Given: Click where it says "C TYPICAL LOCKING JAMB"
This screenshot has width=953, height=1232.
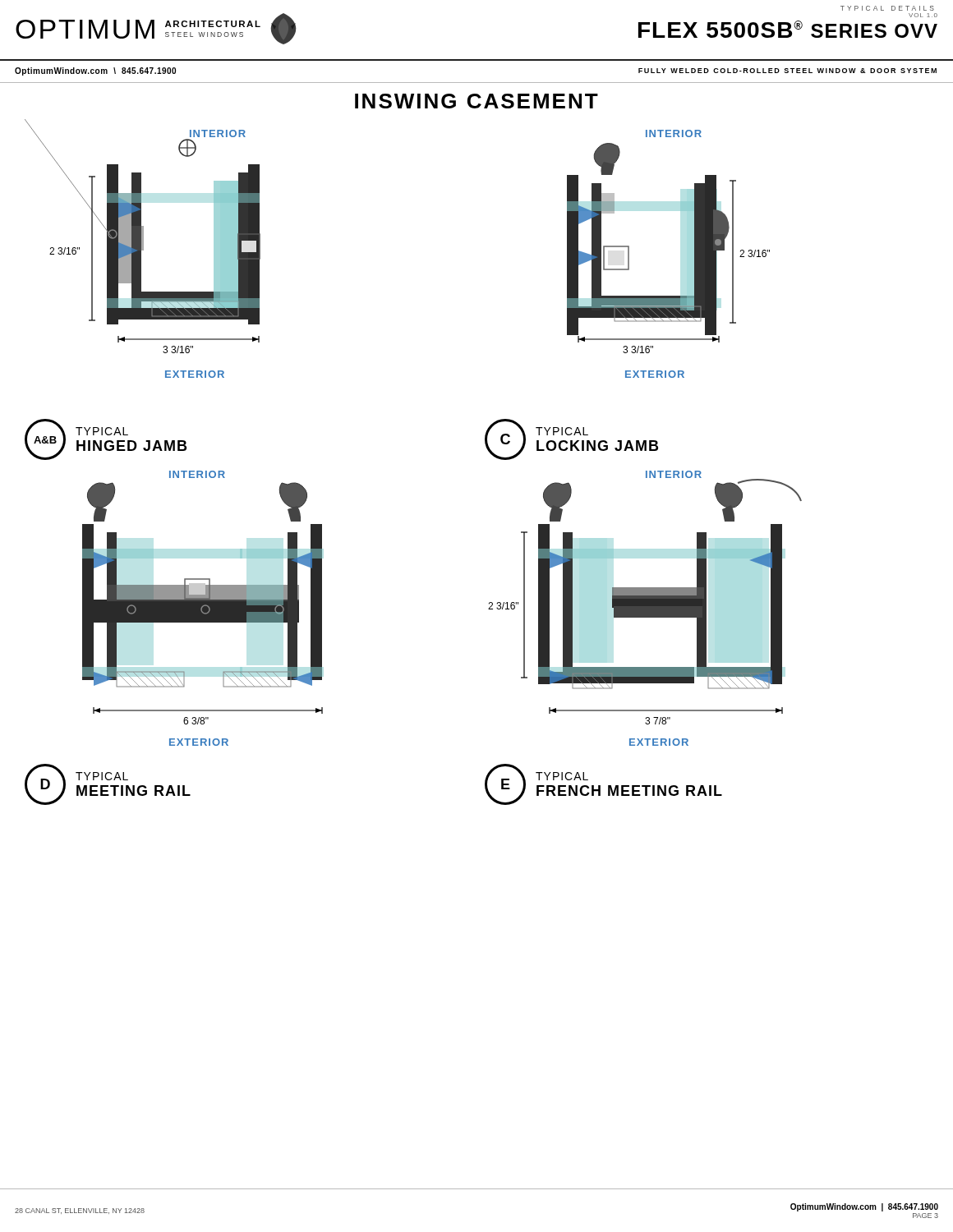Looking at the screenshot, I should (x=572, y=439).
